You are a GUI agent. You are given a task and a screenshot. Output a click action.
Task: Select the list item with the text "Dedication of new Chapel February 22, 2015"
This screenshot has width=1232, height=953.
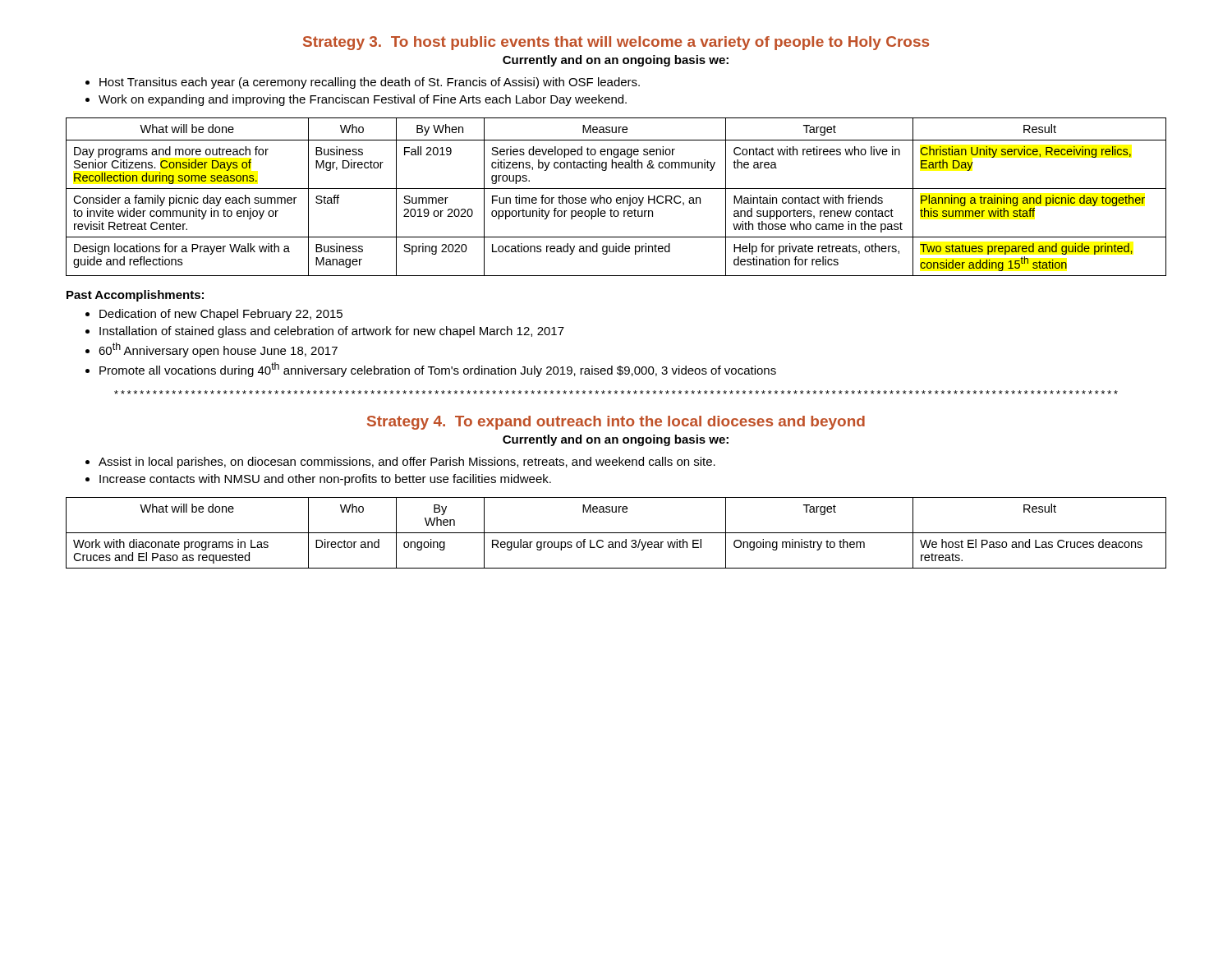click(x=221, y=313)
